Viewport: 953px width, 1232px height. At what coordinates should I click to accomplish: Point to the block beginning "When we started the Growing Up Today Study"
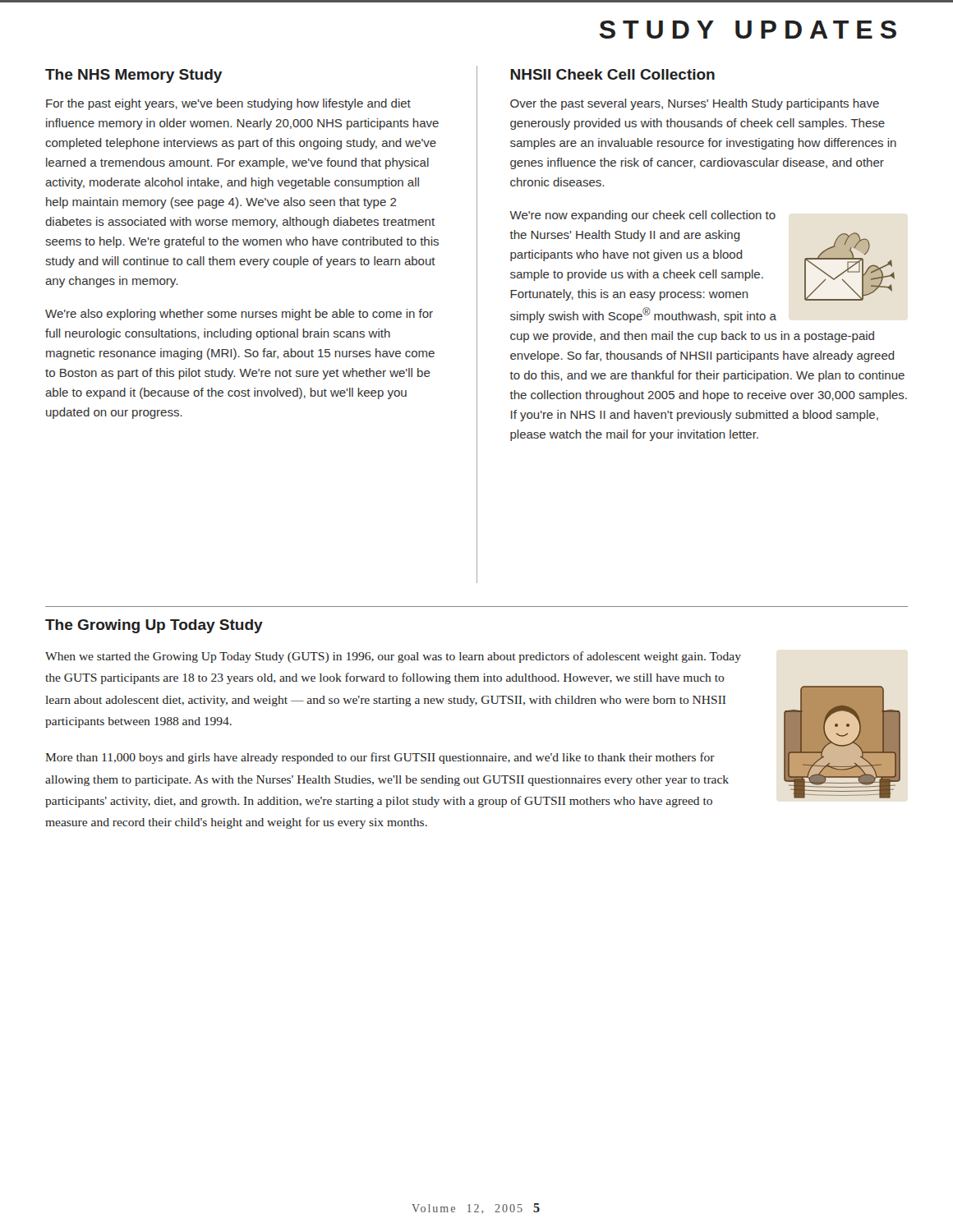(x=393, y=657)
